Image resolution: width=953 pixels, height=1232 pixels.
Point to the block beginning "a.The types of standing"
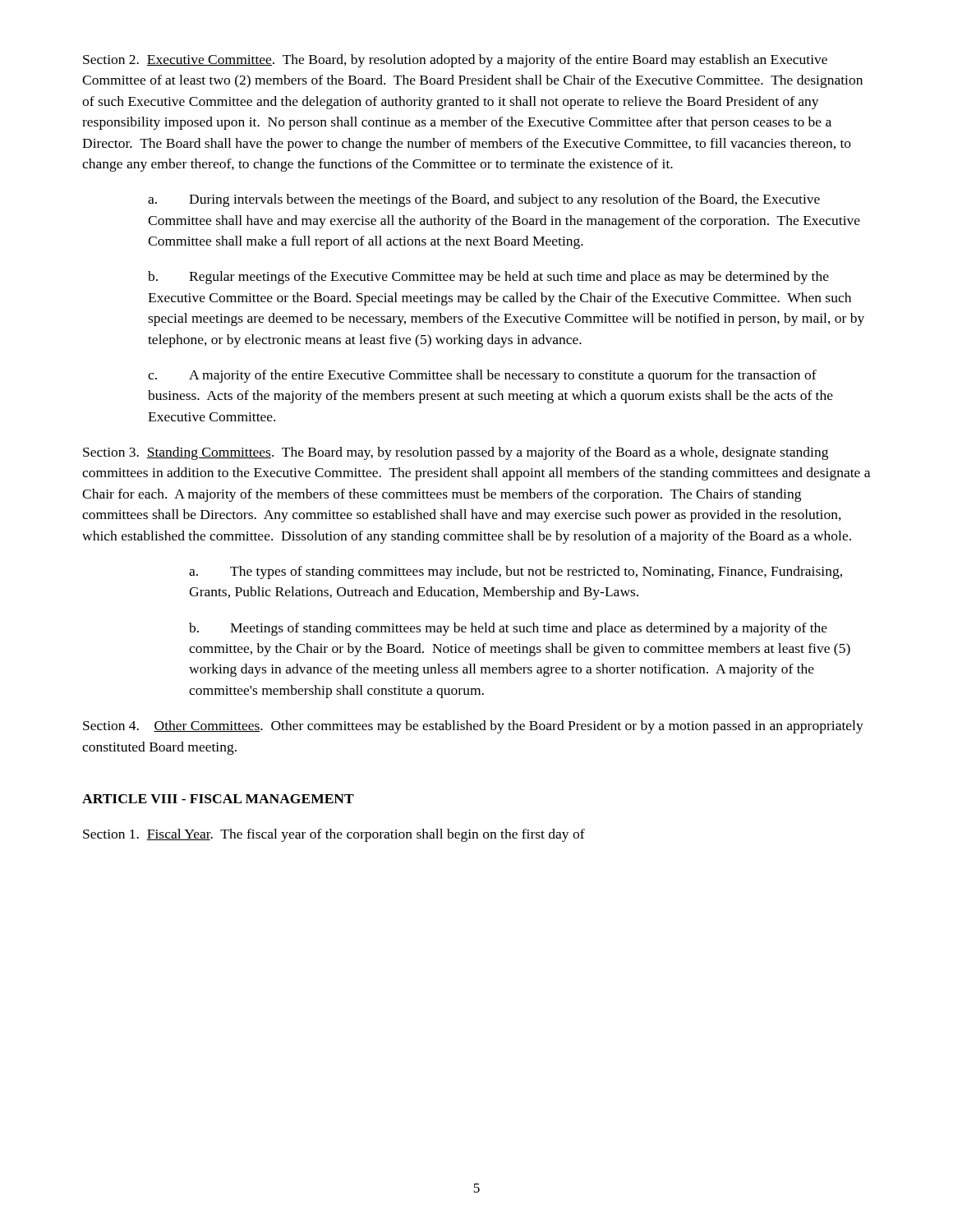pyautogui.click(x=516, y=580)
